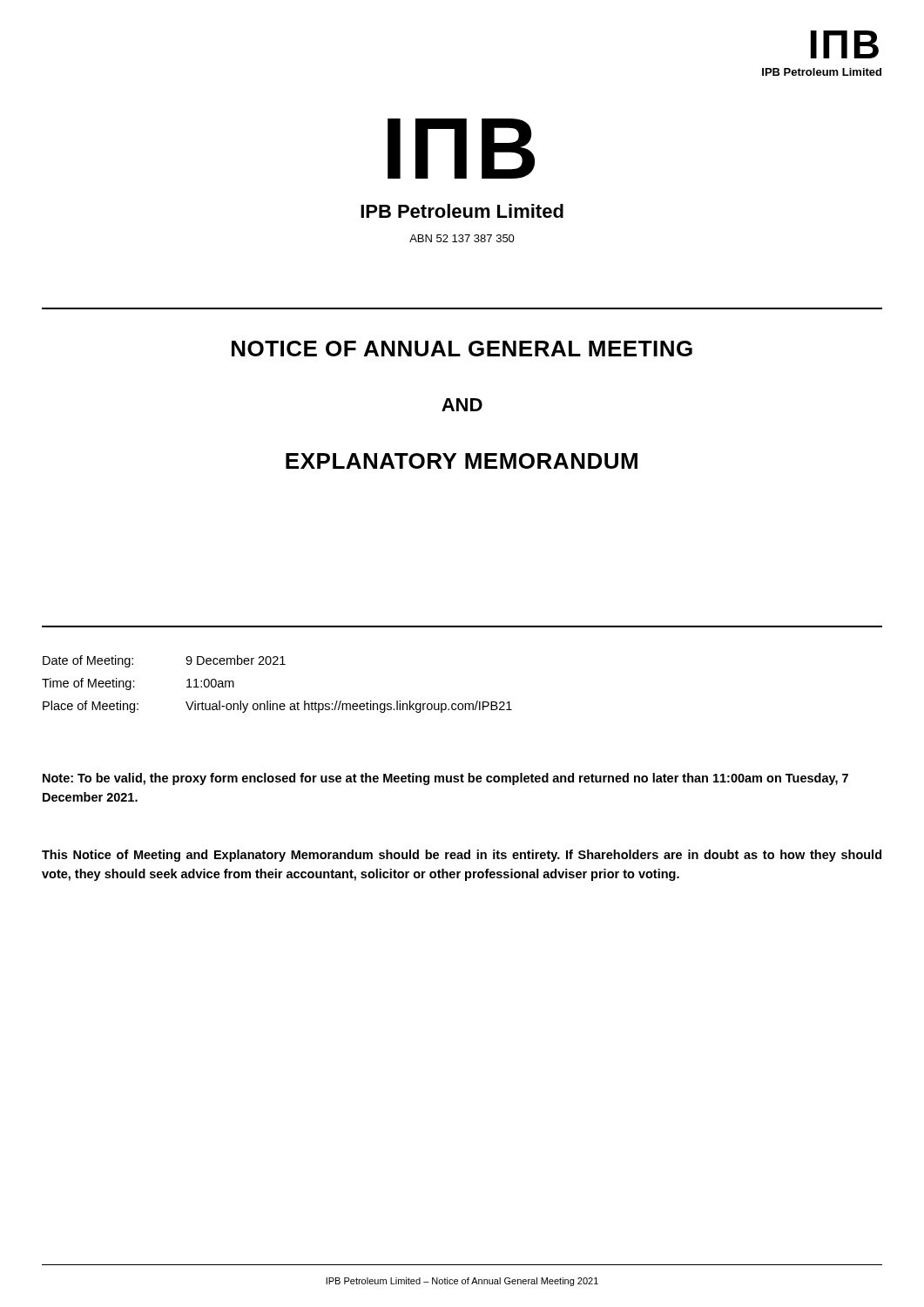The image size is (924, 1307).
Task: Find the text block starting "Note: To be valid, the proxy"
Action: pos(445,788)
